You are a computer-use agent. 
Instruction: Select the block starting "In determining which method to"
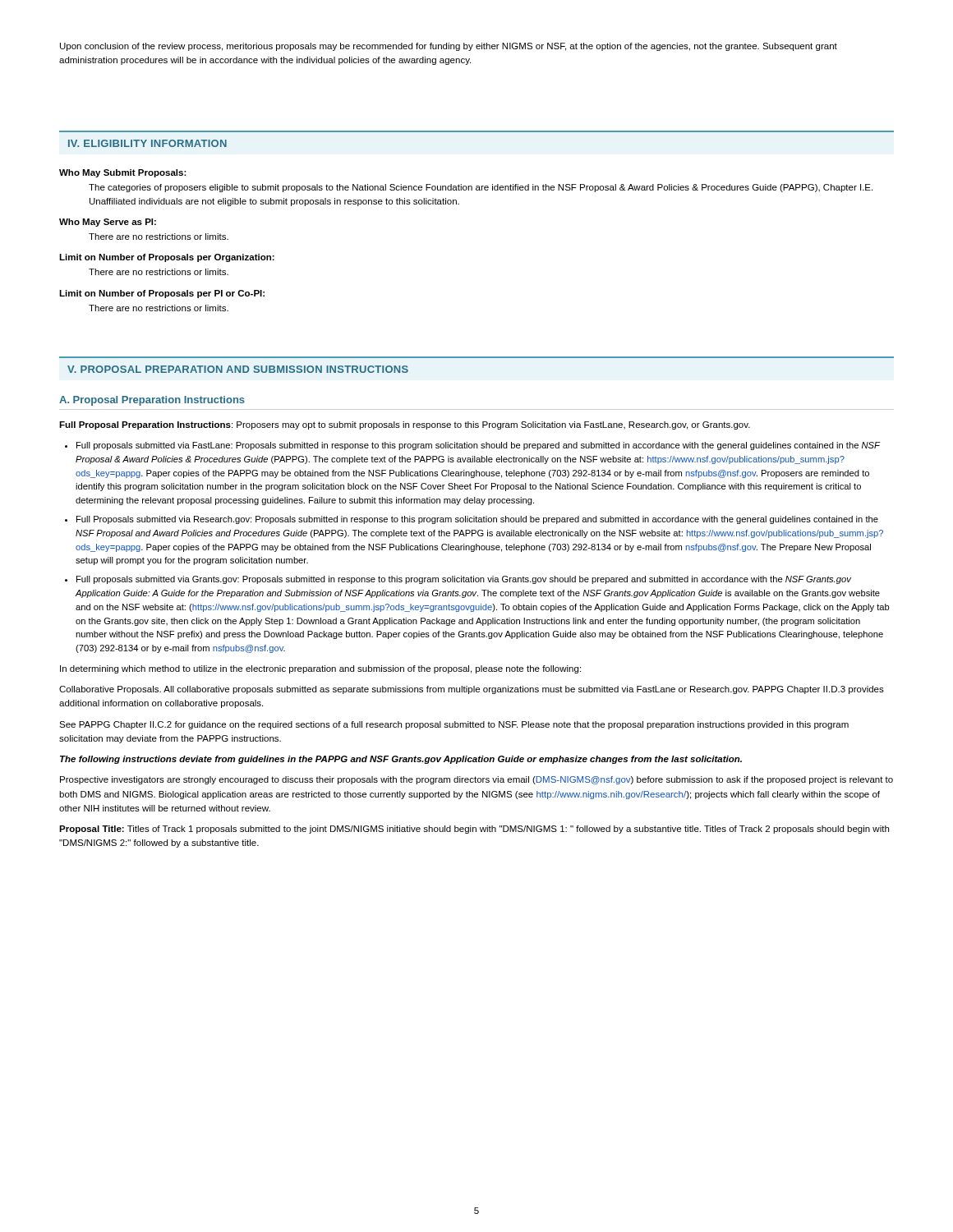coord(320,668)
